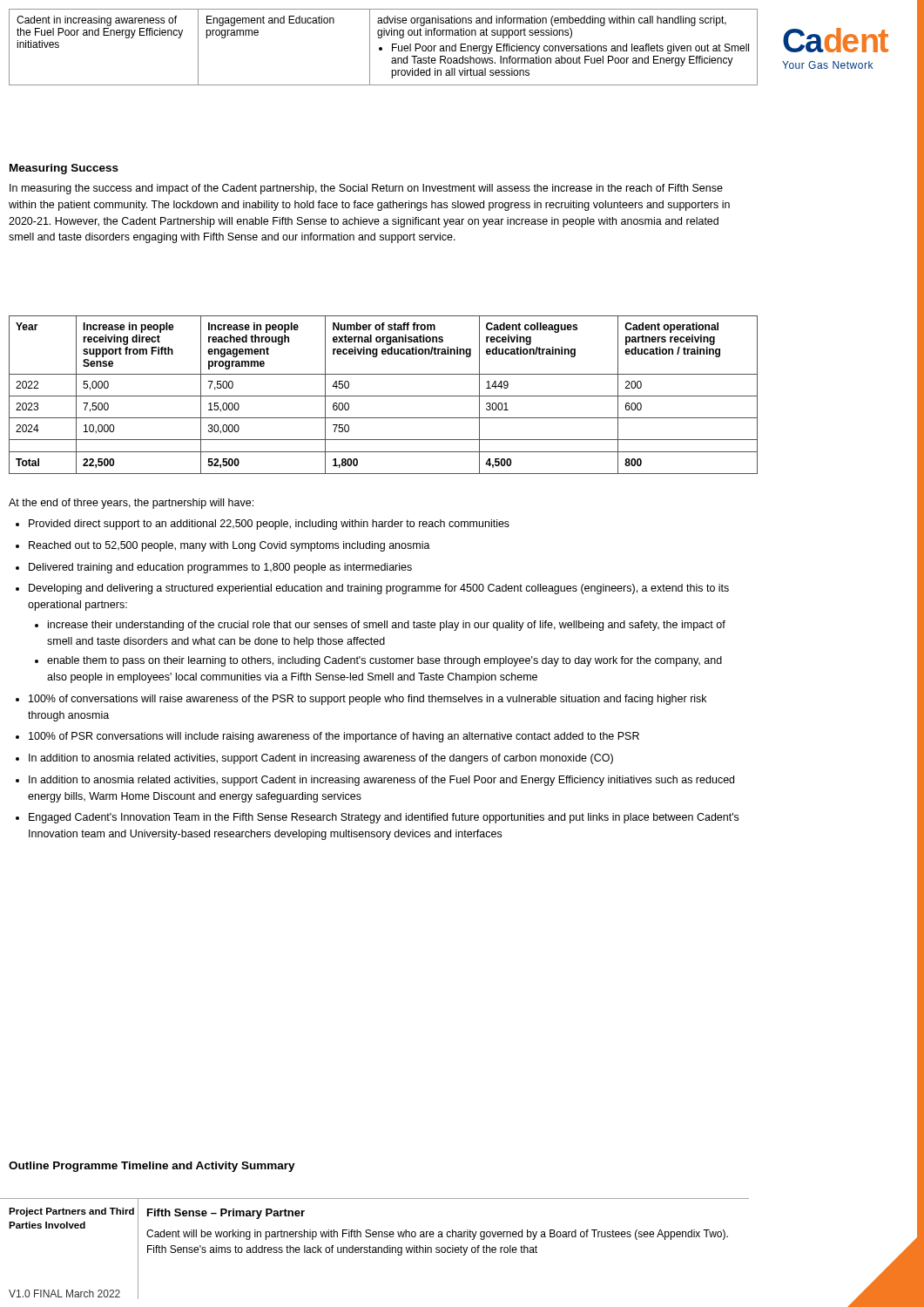Click on the list item with the text "Delivered training and education programmes to 1,800 people"
924x1307 pixels.
(x=220, y=567)
